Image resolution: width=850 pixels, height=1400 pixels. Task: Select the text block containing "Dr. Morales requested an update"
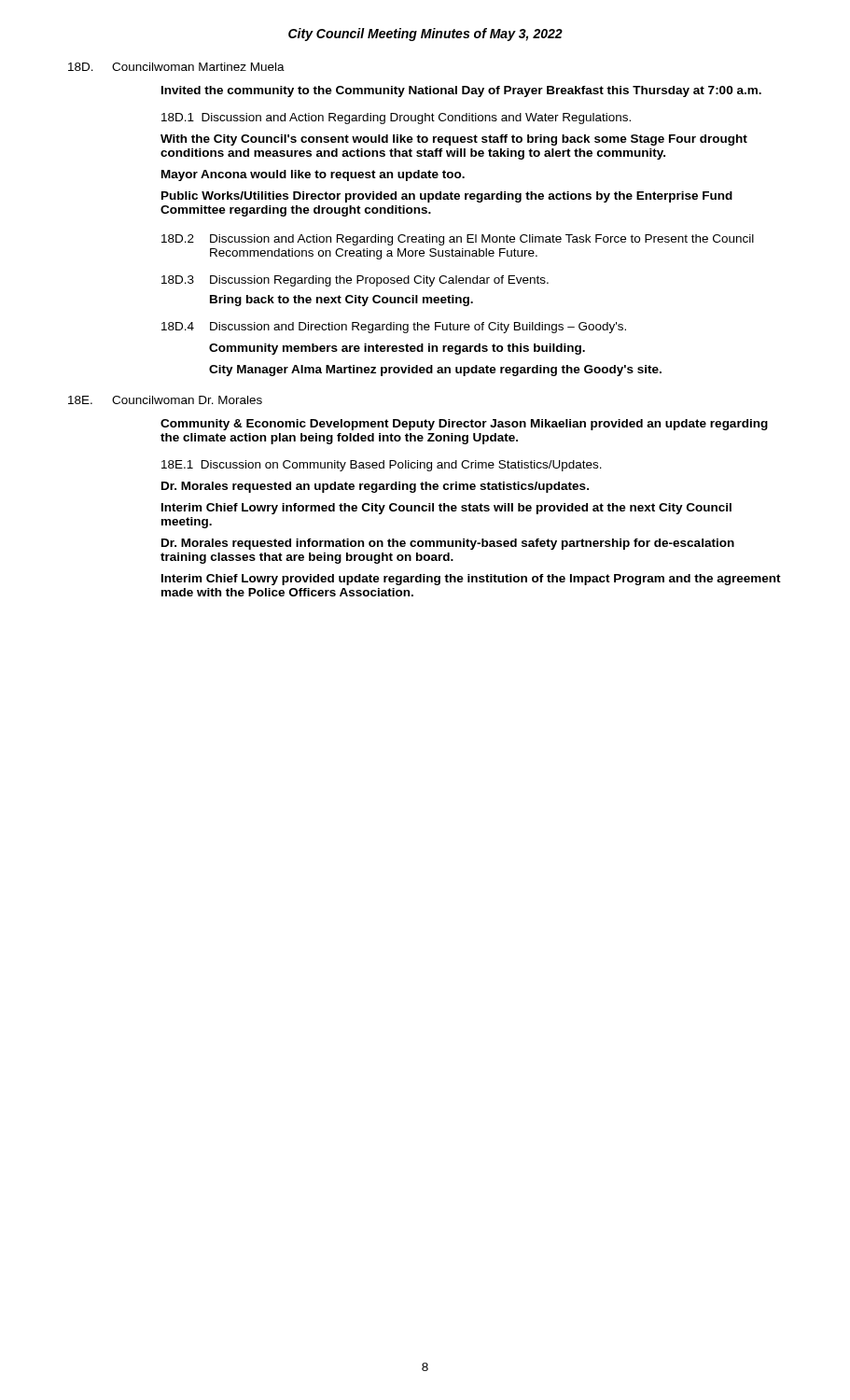375,486
